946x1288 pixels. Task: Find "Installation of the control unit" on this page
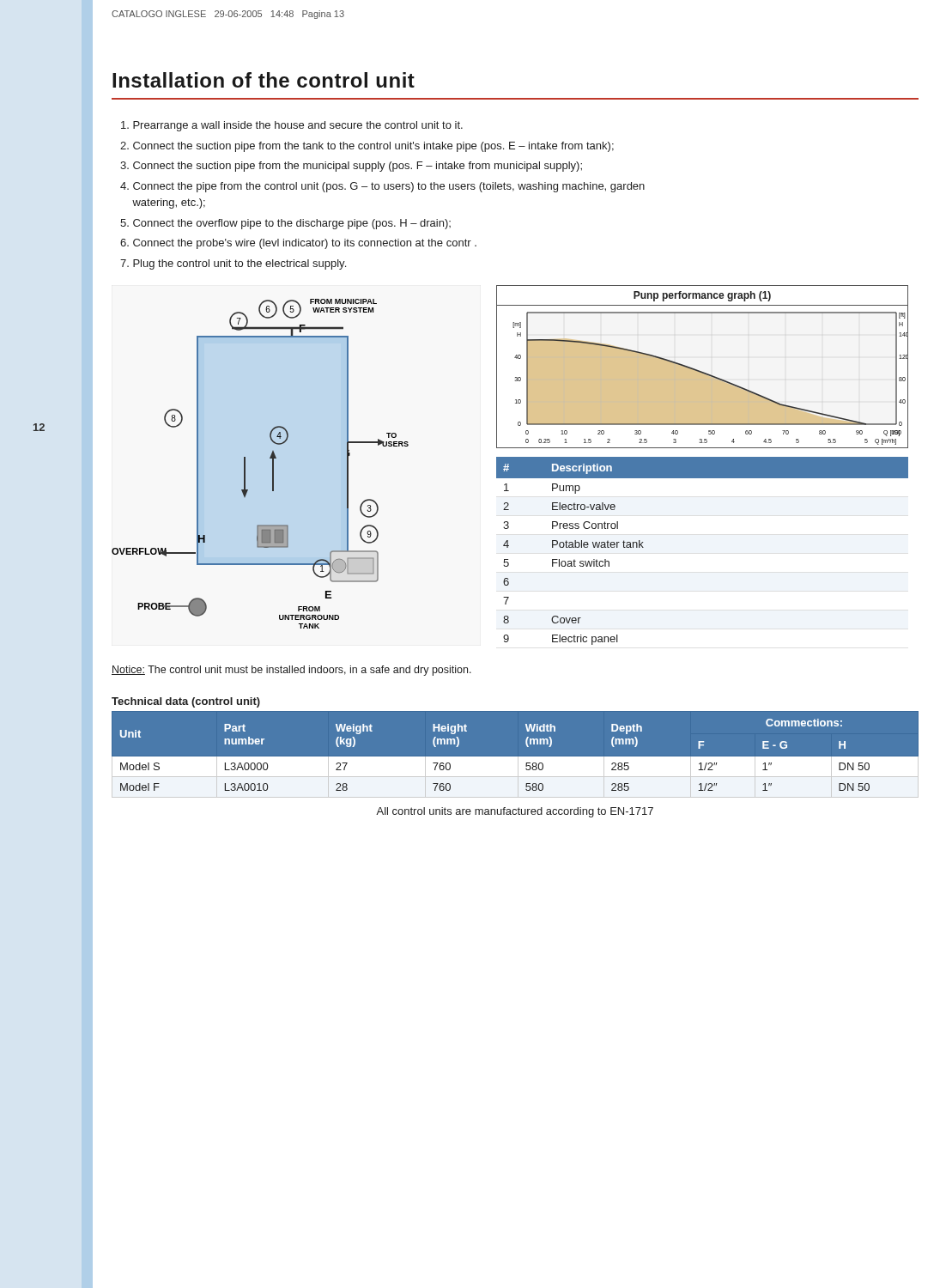(x=264, y=80)
